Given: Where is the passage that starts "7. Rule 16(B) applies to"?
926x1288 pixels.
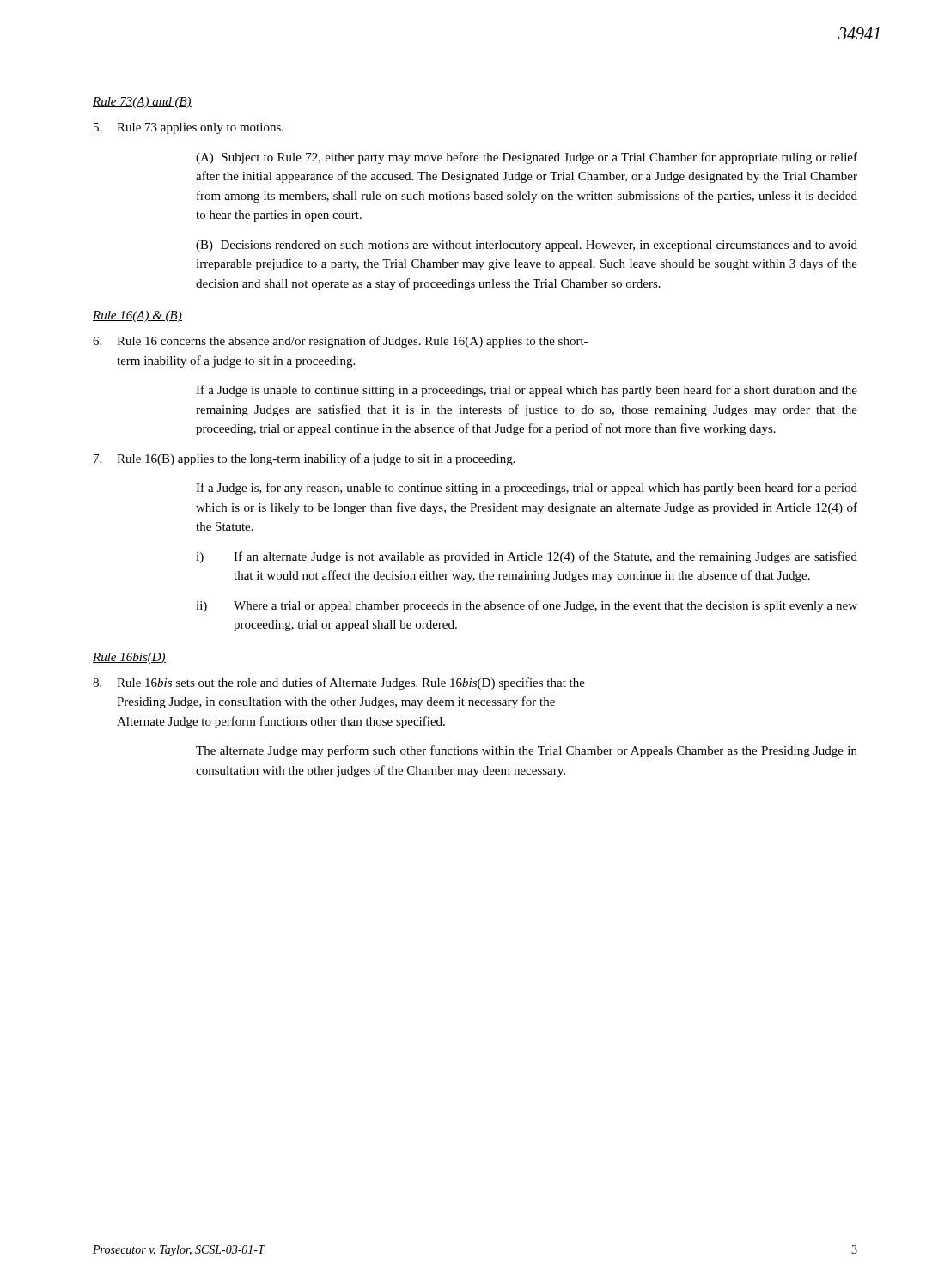Looking at the screenshot, I should 473,458.
